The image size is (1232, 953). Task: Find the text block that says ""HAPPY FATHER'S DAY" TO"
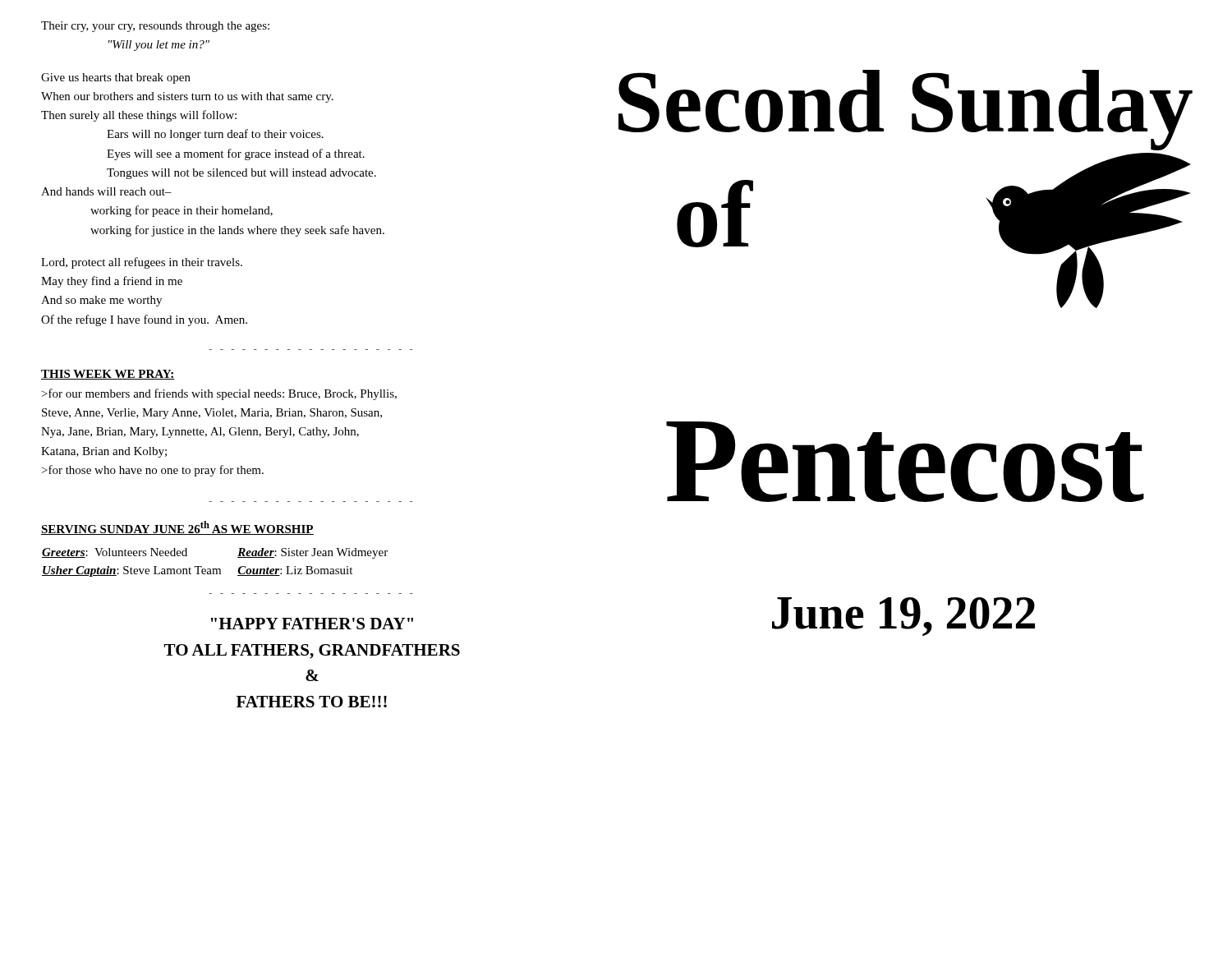pyautogui.click(x=312, y=662)
